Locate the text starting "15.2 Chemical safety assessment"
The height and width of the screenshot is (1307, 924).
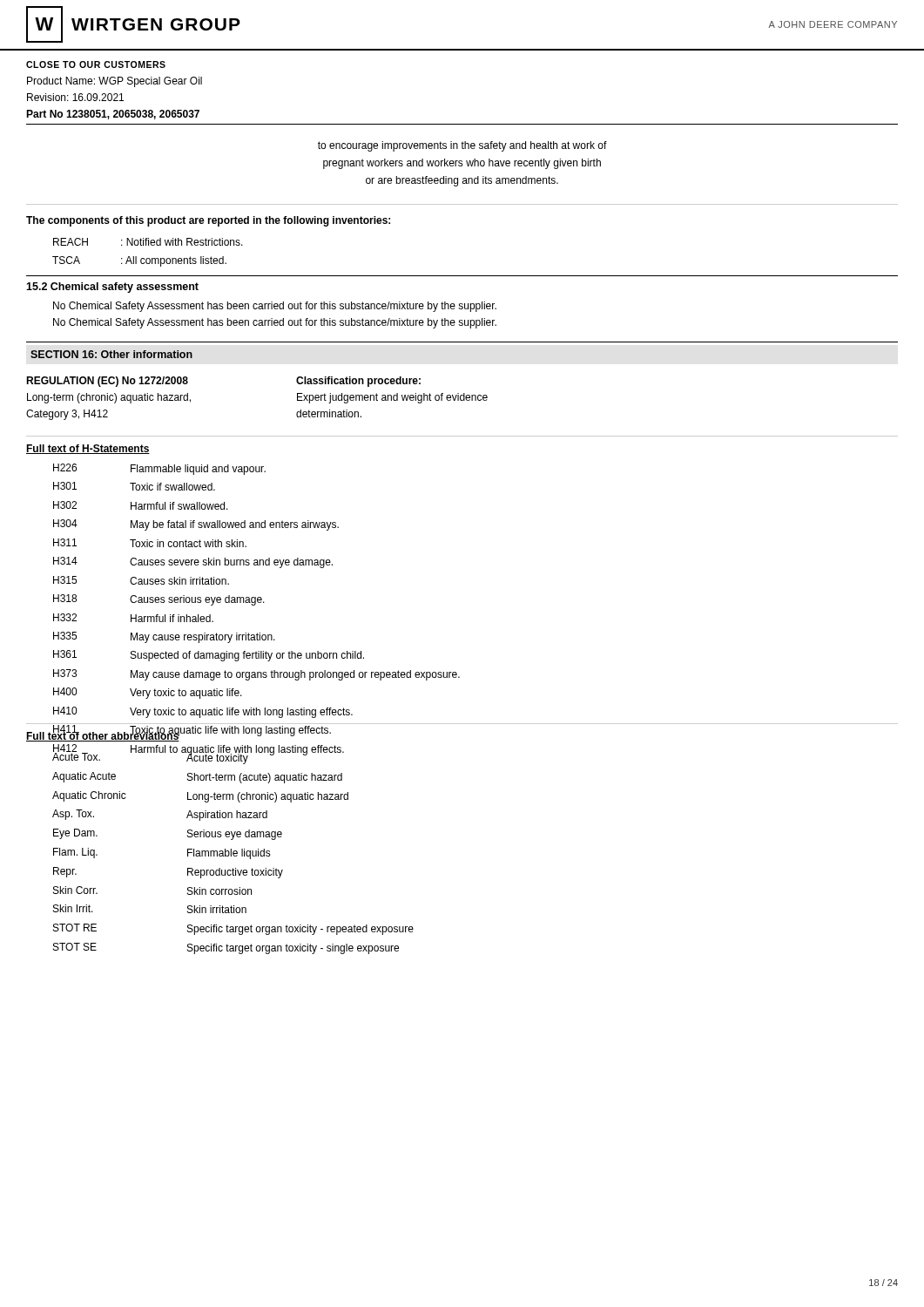pyautogui.click(x=112, y=287)
